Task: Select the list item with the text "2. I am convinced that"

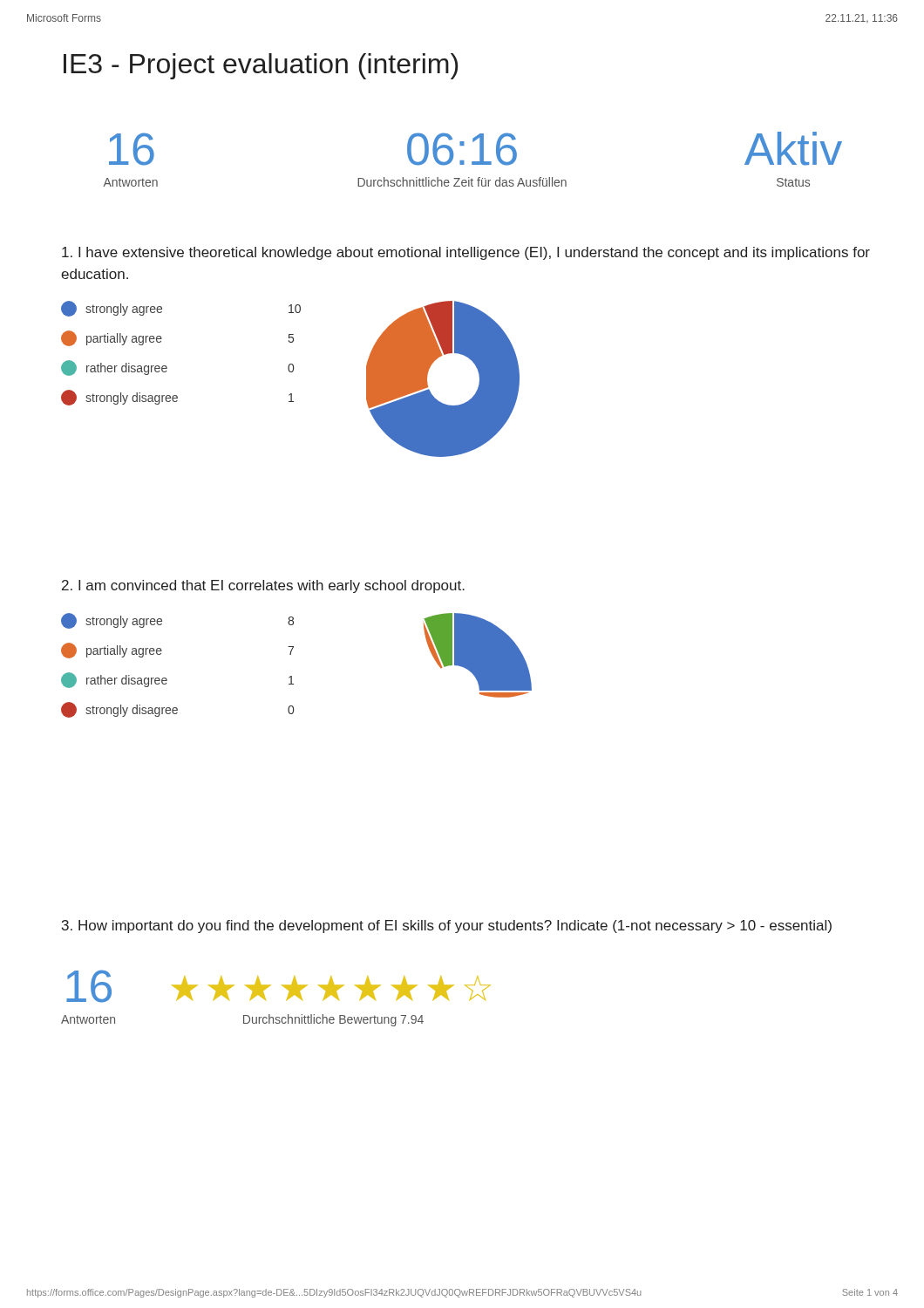Action: pyautogui.click(x=263, y=586)
